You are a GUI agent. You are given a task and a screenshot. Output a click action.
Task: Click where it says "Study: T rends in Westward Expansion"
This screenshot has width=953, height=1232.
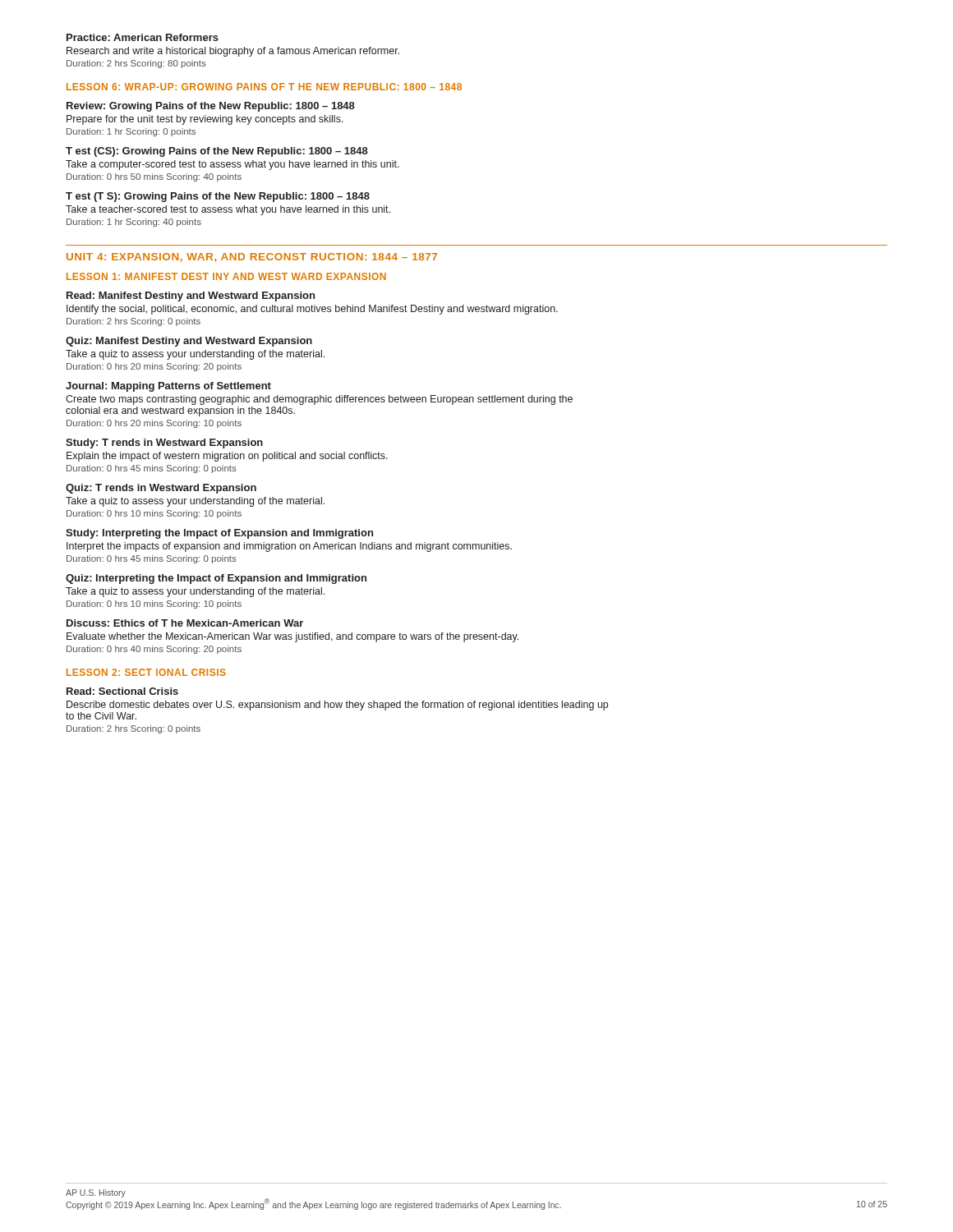click(164, 442)
